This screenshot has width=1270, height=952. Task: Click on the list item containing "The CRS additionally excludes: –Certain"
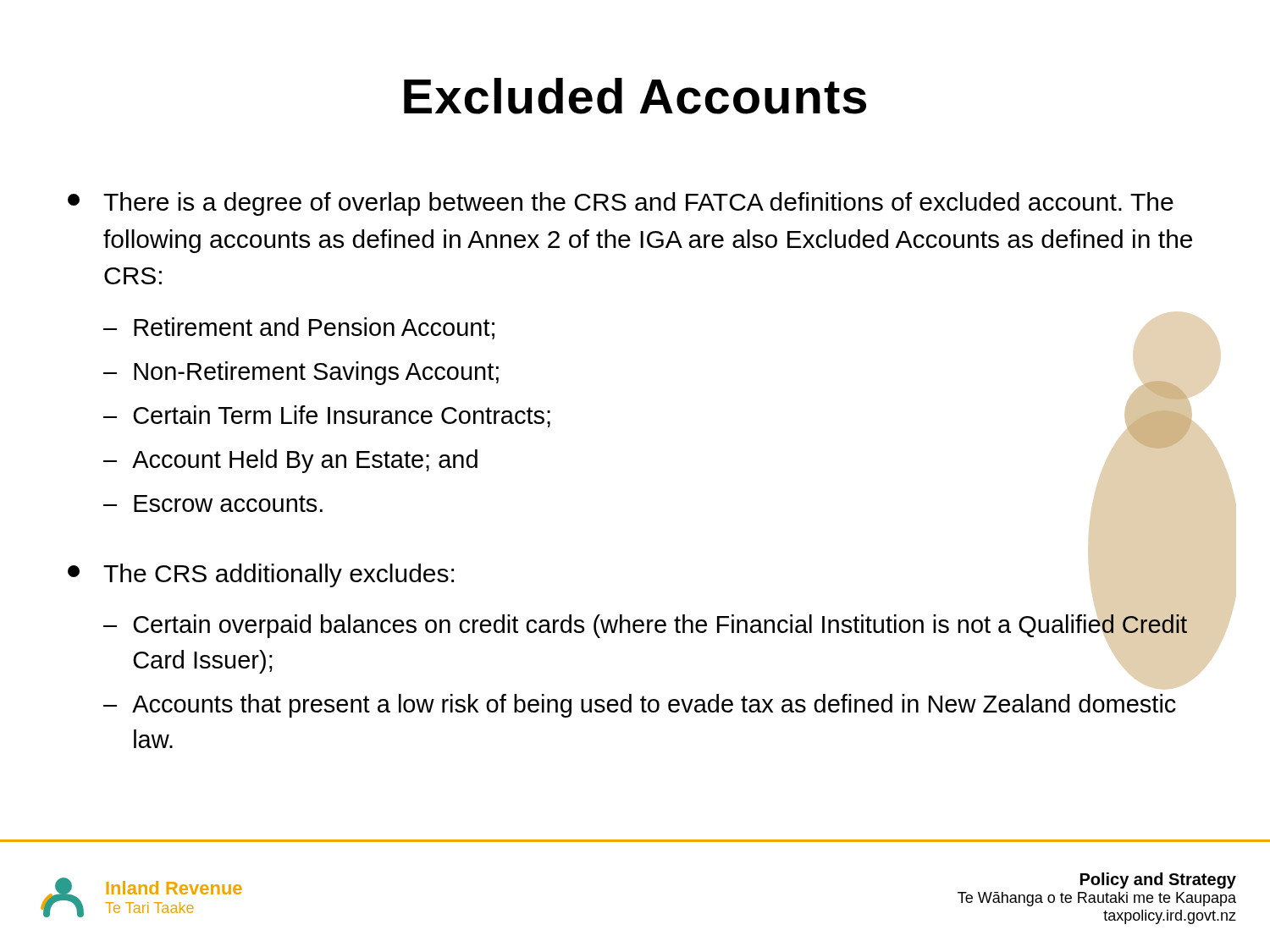261,575
